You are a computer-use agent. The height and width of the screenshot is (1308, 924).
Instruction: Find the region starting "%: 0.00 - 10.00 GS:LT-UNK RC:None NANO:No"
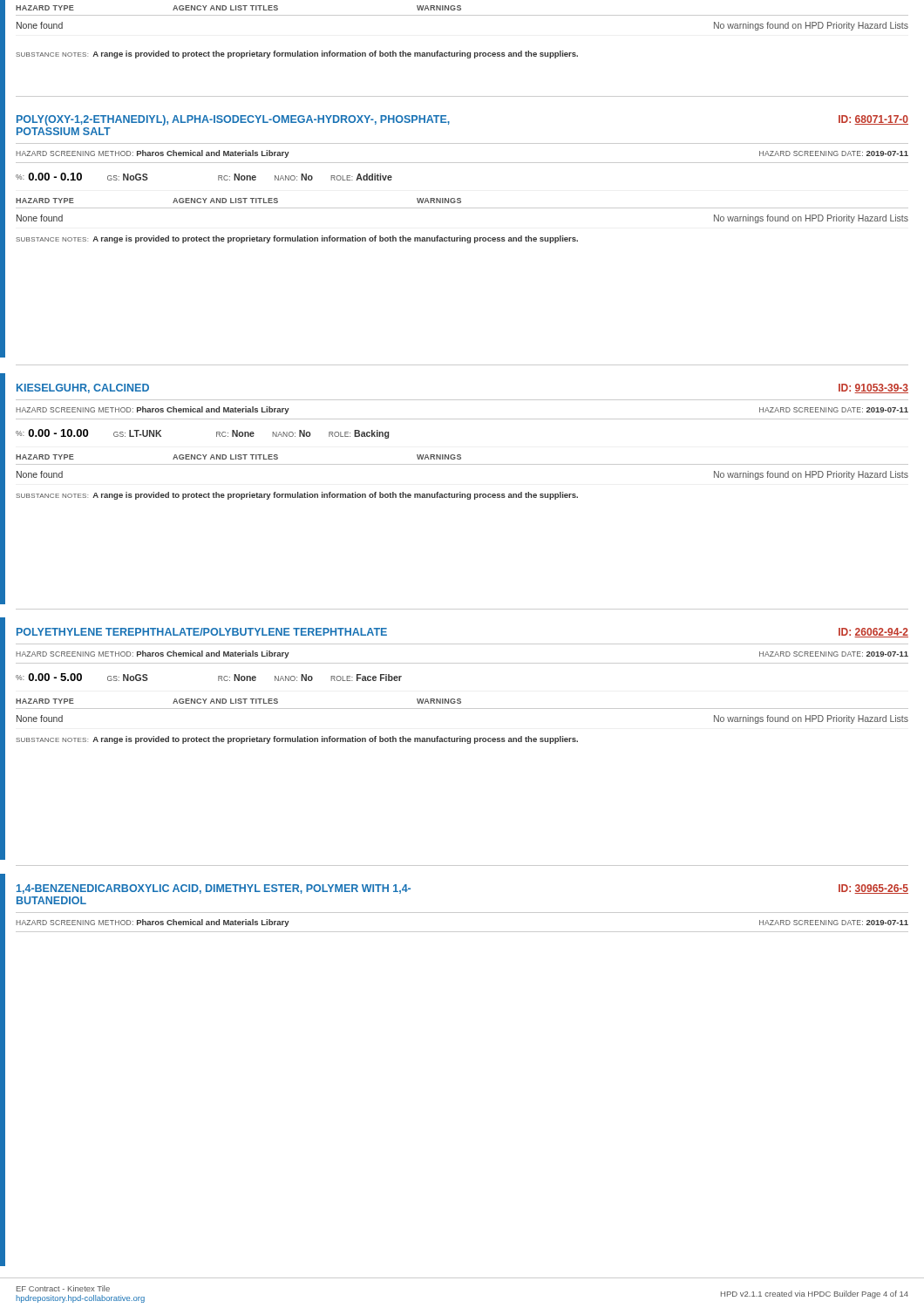coord(42,434)
